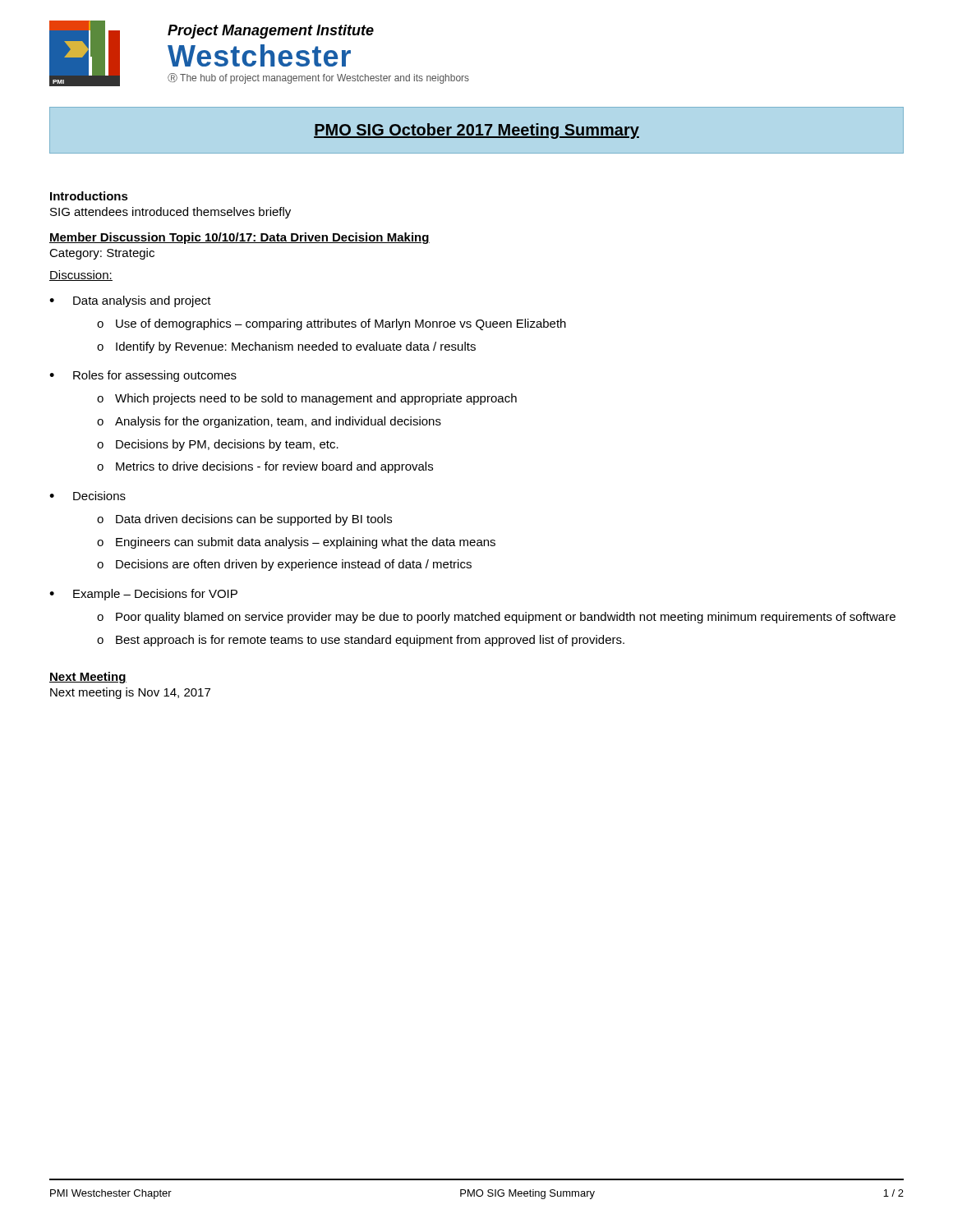Locate the block of text that opens with "o Which projects"
This screenshot has height=1232, width=953.
coord(500,398)
